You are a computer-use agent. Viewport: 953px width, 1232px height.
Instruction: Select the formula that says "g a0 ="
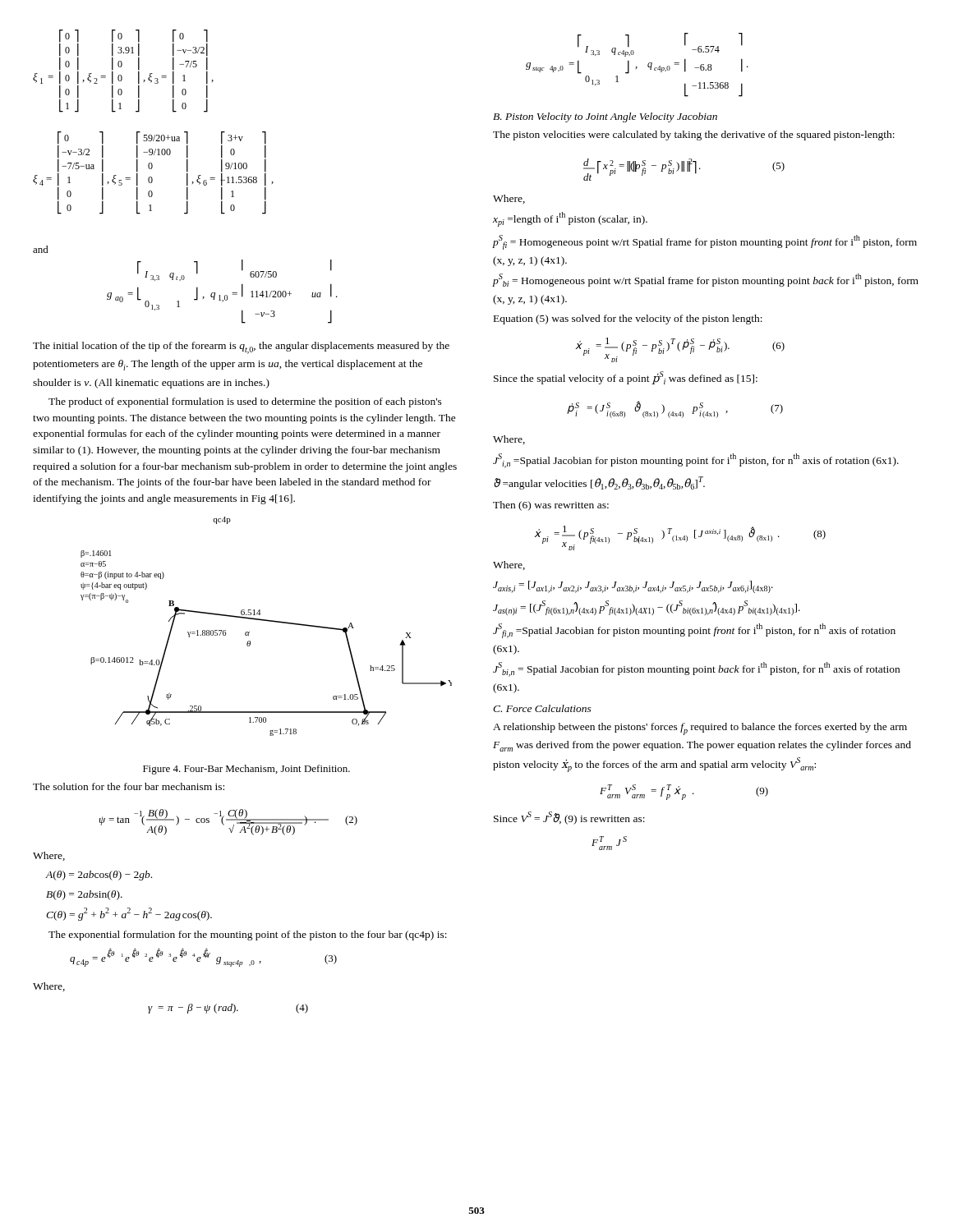coord(255,294)
